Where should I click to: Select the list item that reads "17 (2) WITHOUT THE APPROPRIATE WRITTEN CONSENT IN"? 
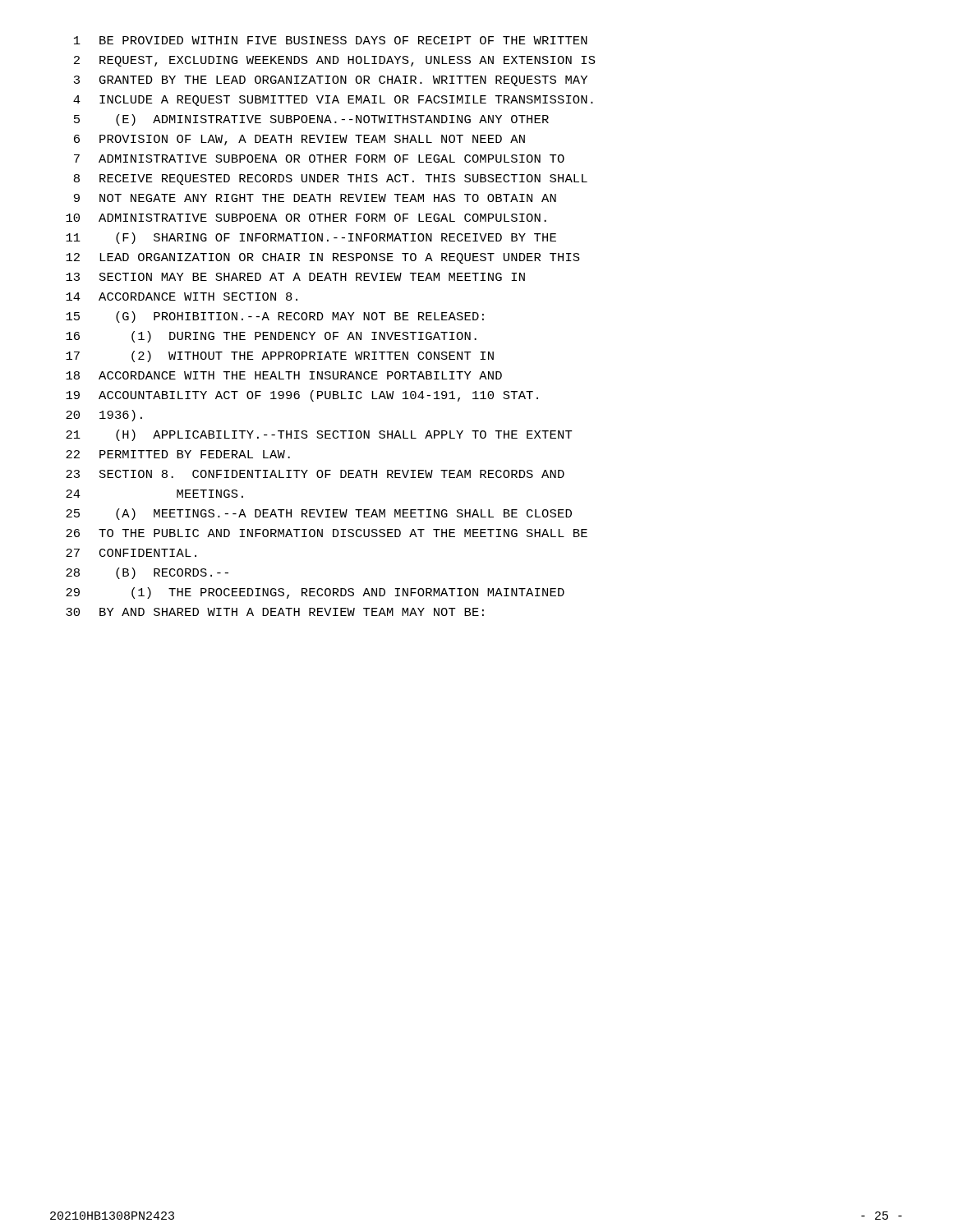(476, 357)
